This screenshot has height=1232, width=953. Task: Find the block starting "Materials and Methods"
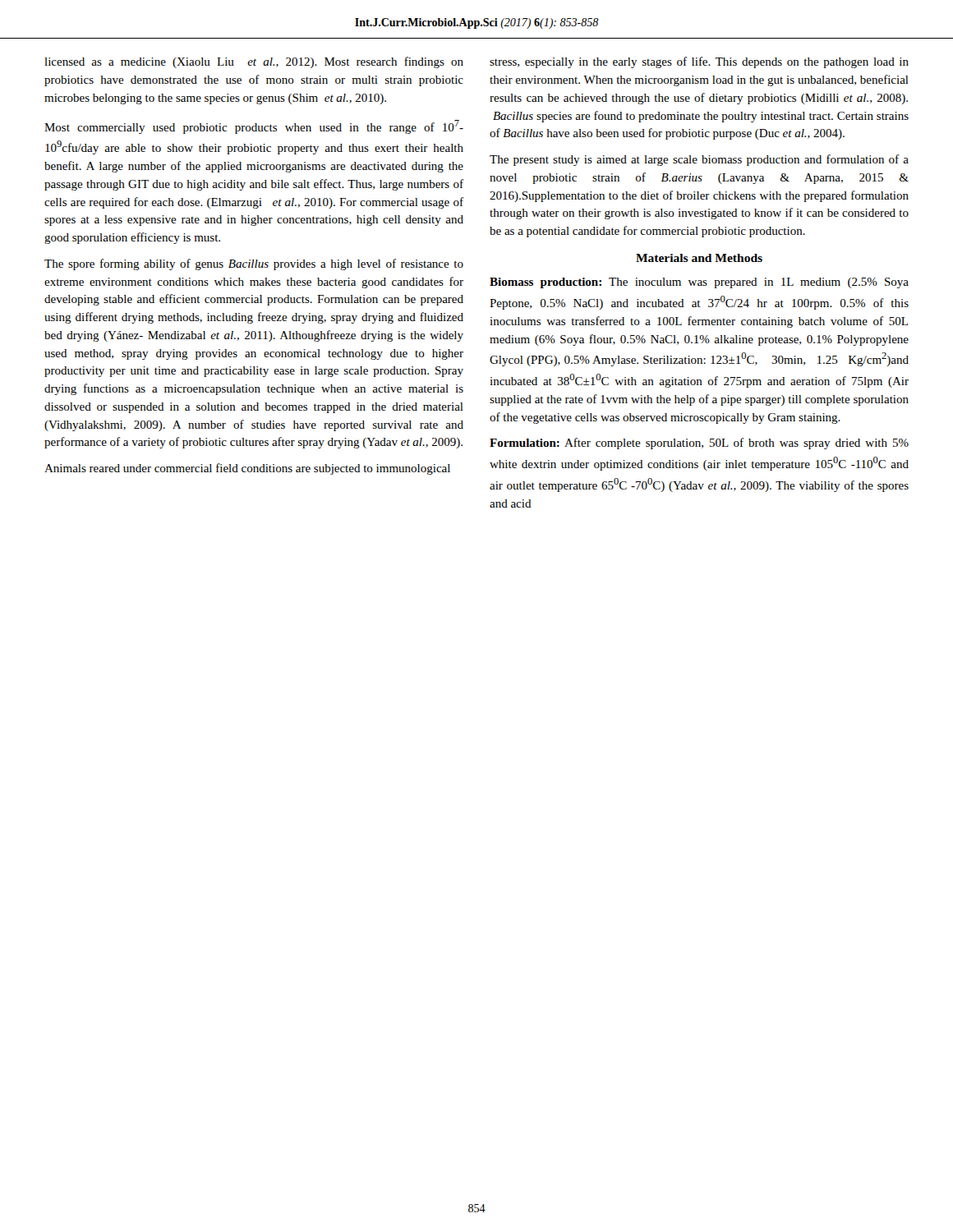(699, 257)
